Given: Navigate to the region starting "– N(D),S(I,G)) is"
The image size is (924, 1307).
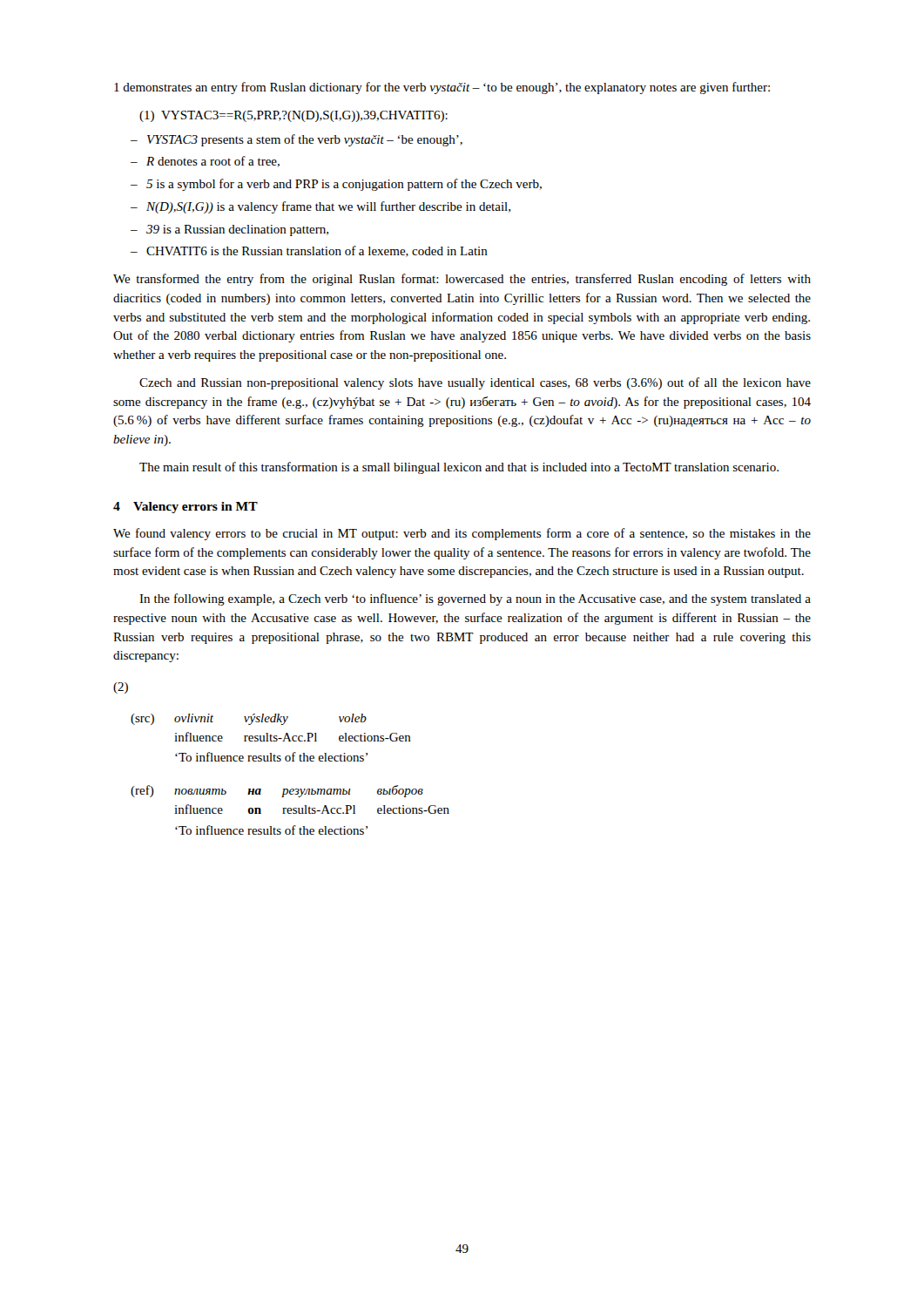Looking at the screenshot, I should (471, 207).
